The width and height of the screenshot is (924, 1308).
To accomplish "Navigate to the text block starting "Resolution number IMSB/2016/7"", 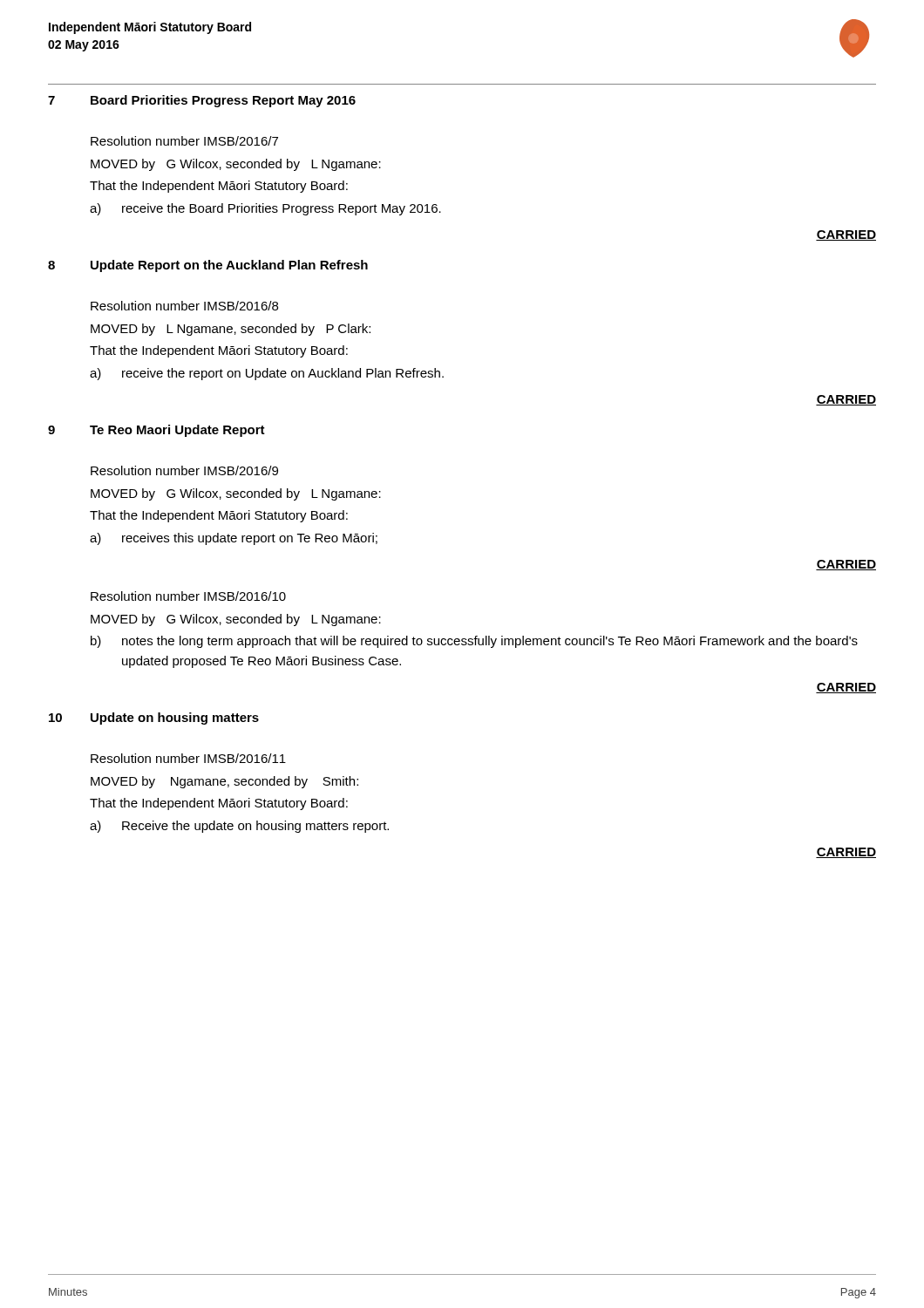I will click(184, 141).
